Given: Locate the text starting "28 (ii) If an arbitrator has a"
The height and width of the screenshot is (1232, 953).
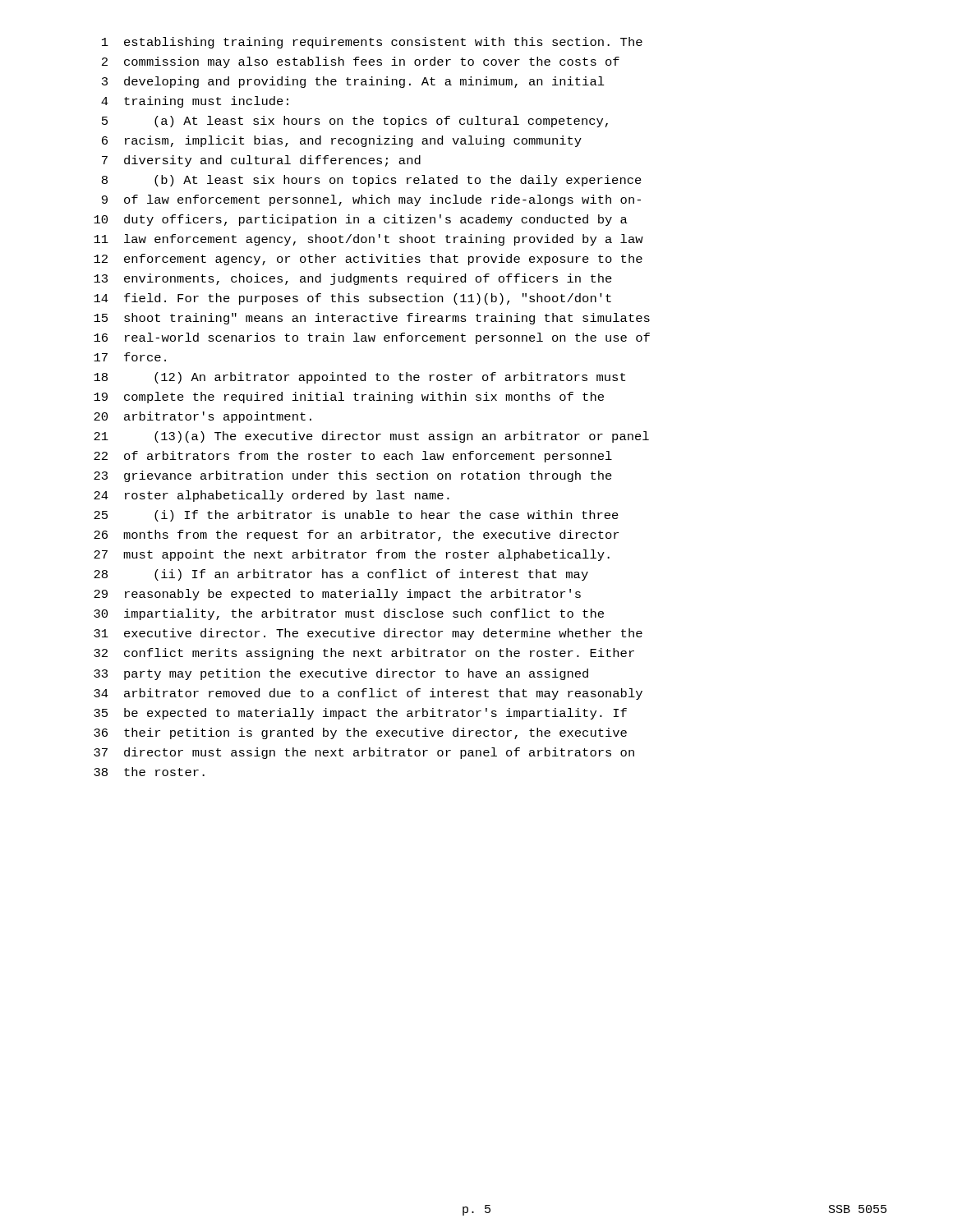Looking at the screenshot, I should [476, 575].
